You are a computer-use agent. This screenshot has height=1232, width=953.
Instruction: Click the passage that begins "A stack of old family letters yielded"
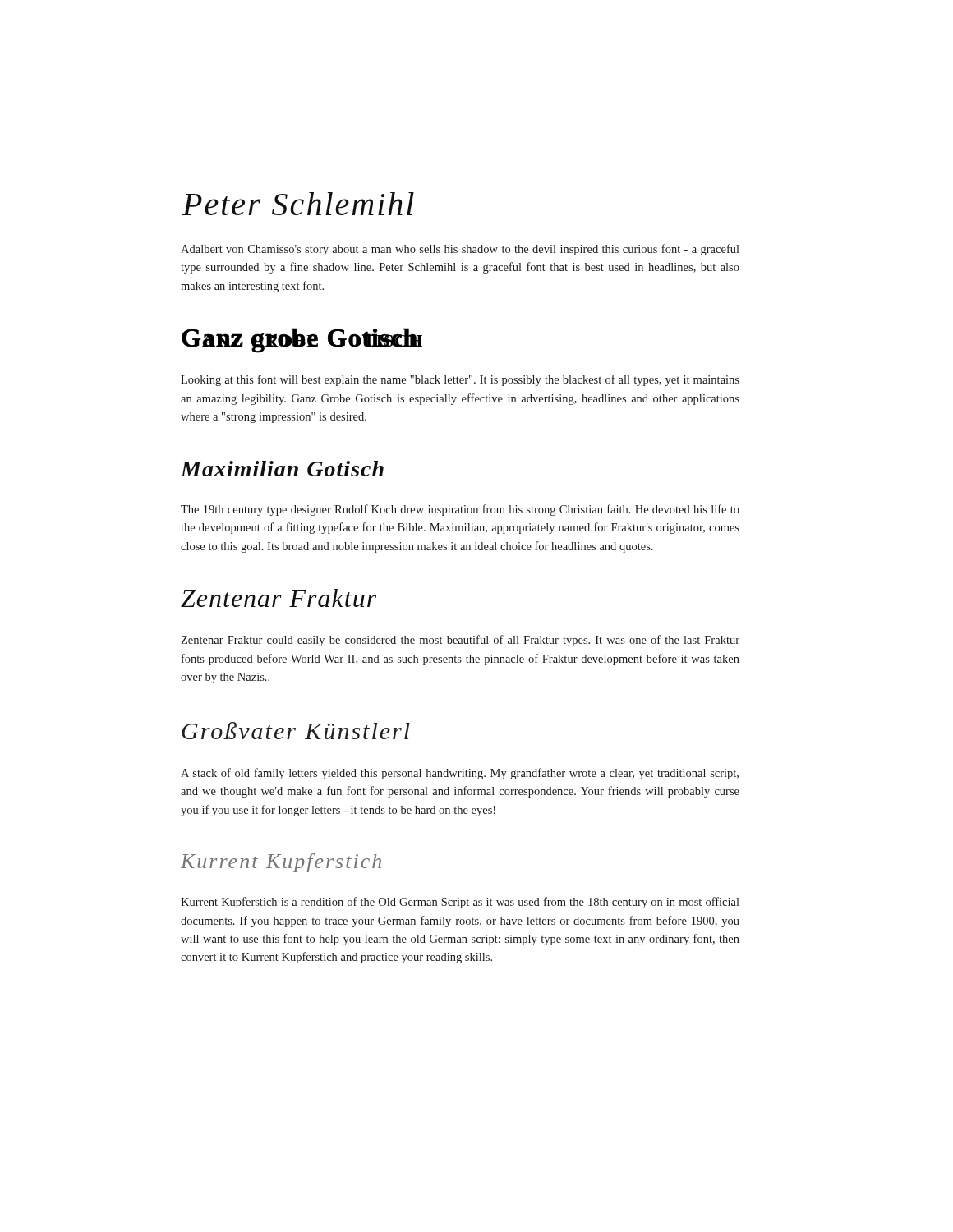click(x=460, y=791)
